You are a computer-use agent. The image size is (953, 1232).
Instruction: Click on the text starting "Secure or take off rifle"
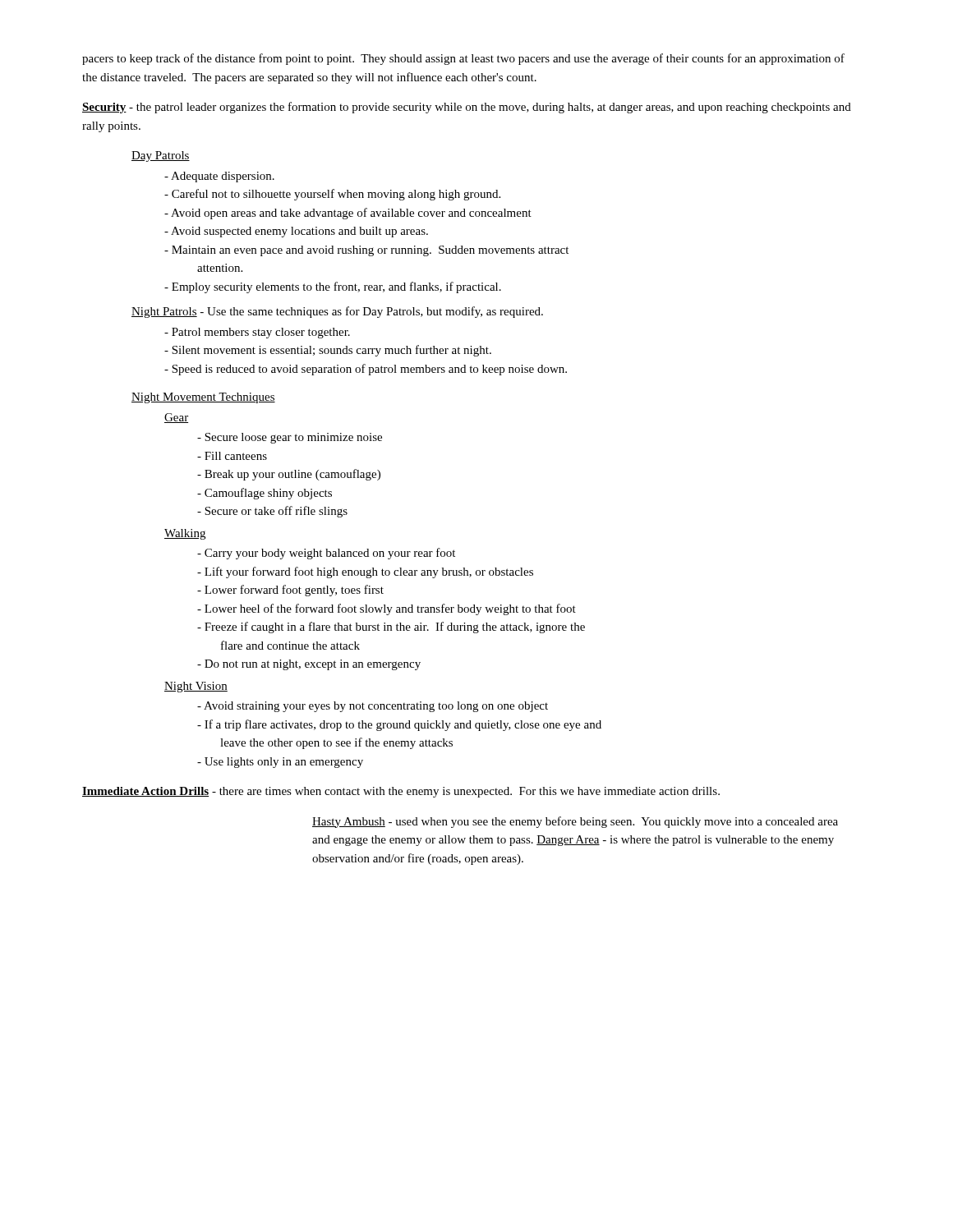[272, 511]
